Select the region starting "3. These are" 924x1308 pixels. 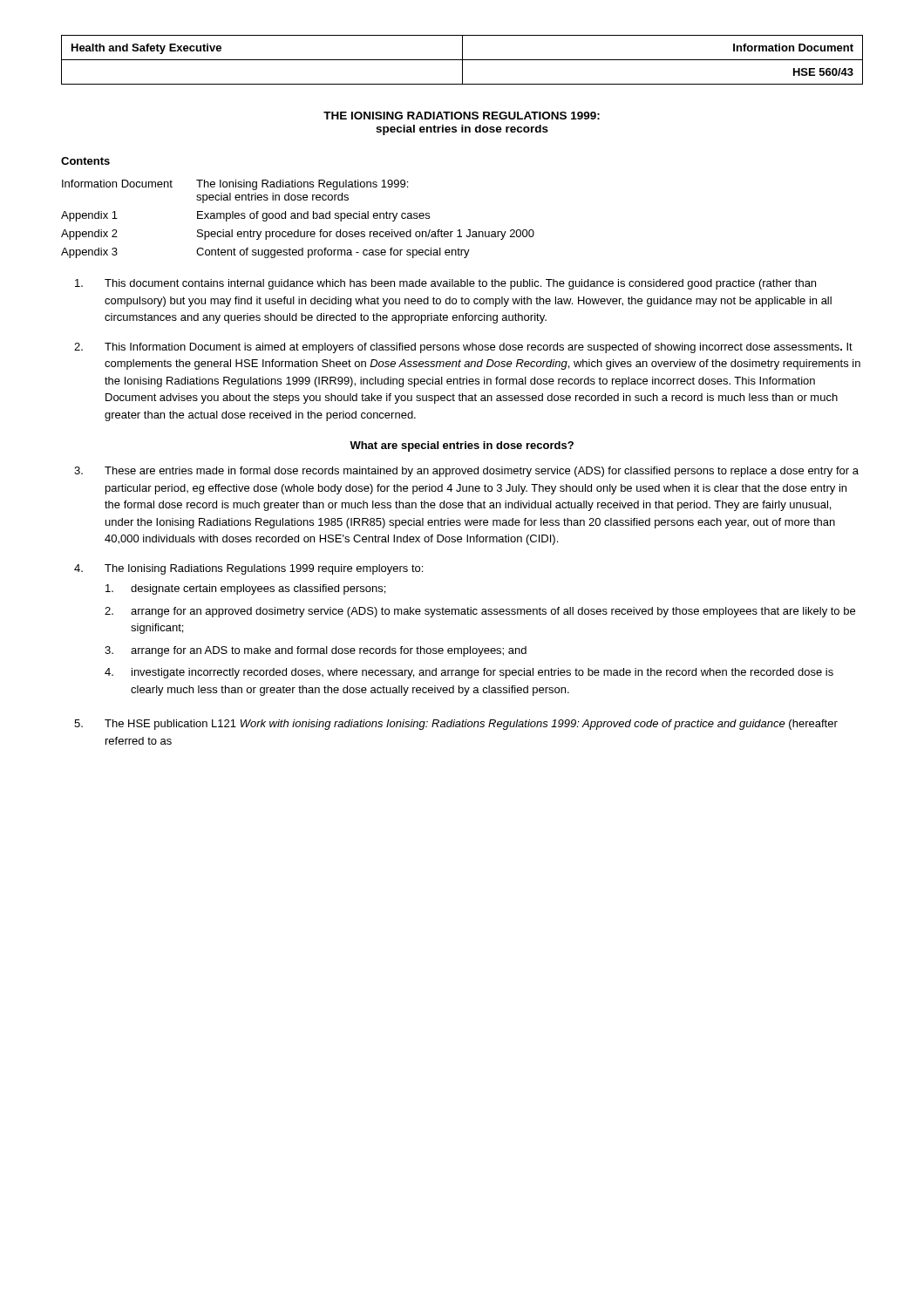pos(462,505)
